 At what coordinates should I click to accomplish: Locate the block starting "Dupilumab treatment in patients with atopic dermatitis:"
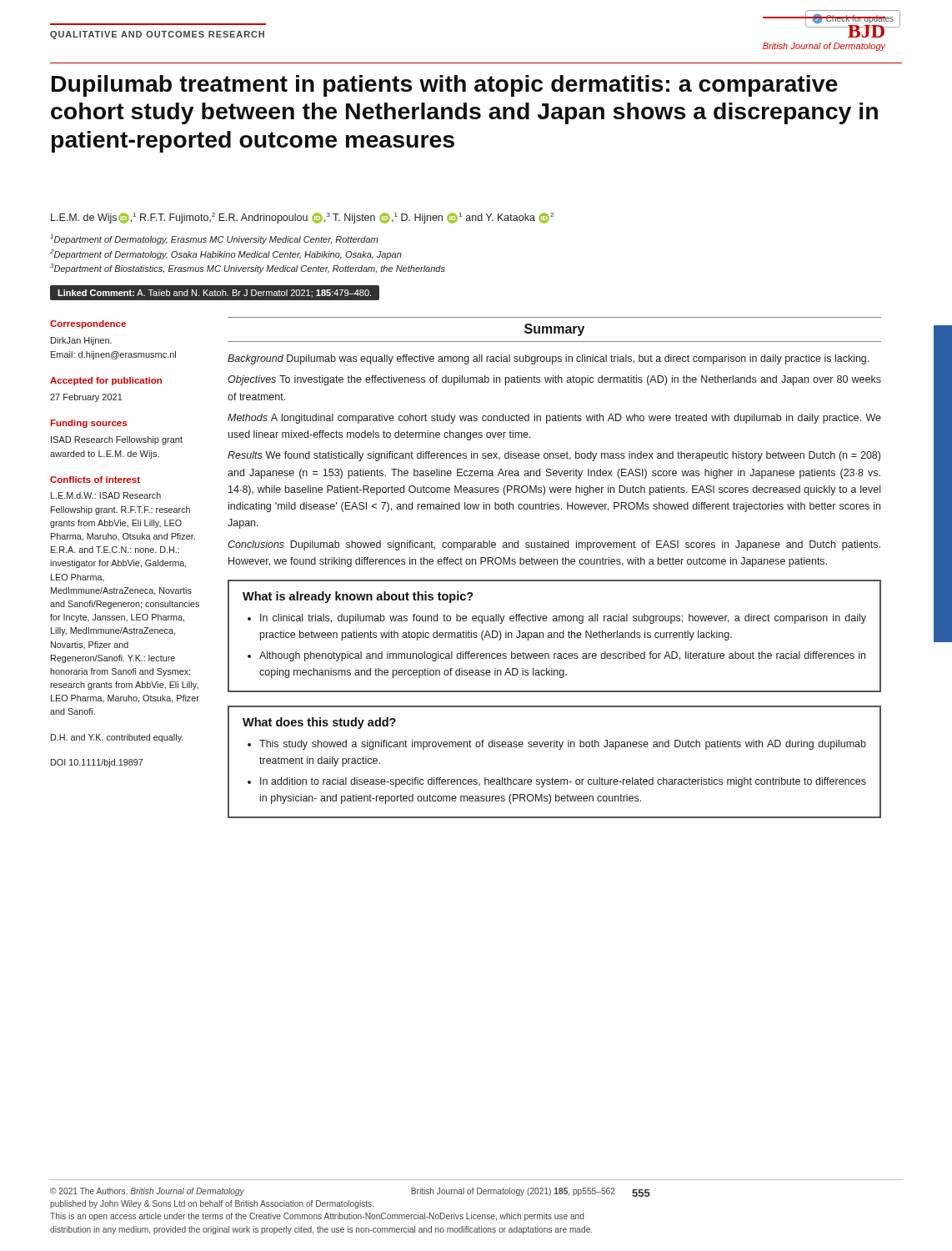pos(476,112)
